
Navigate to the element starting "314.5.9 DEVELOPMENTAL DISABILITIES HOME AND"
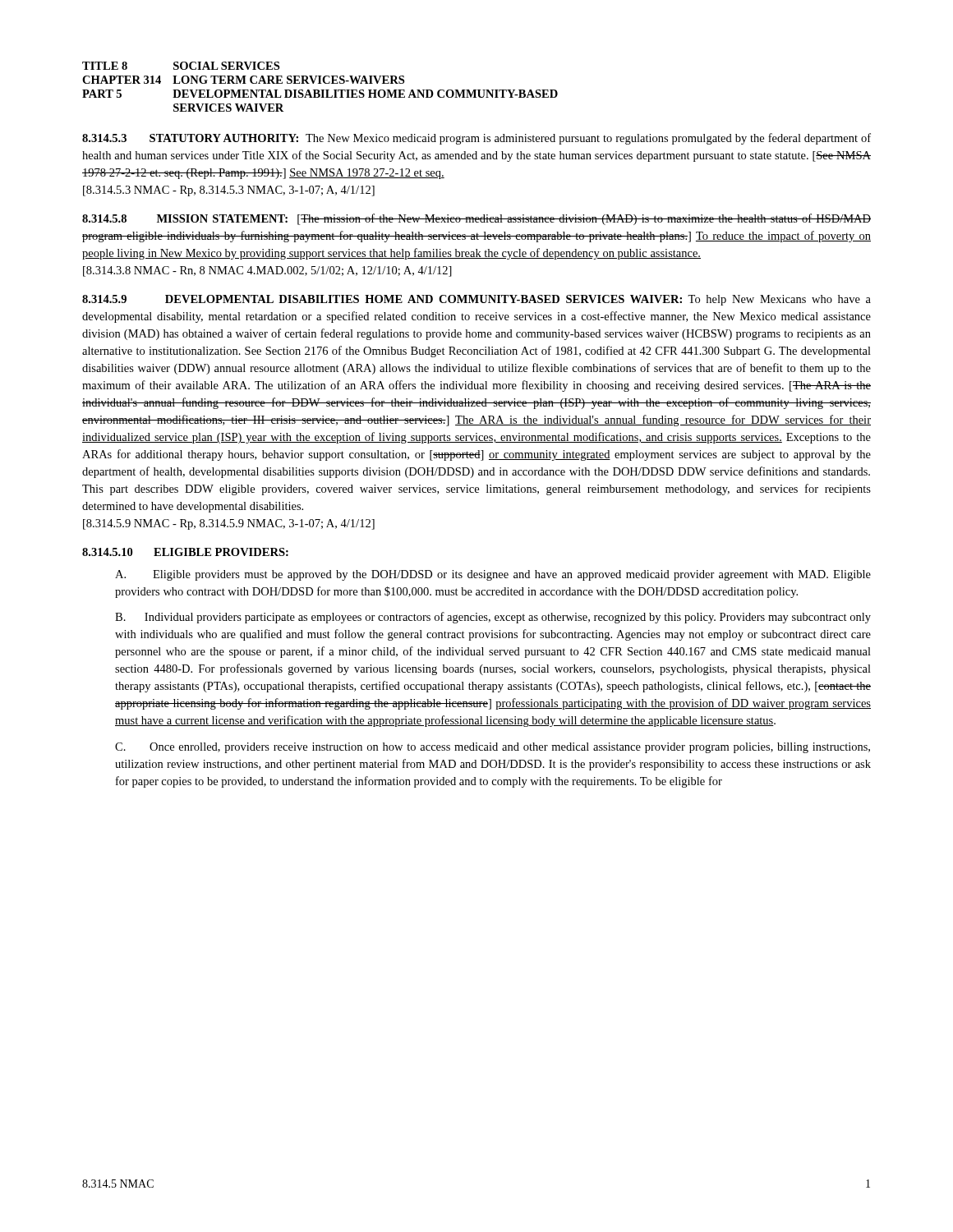coord(476,411)
